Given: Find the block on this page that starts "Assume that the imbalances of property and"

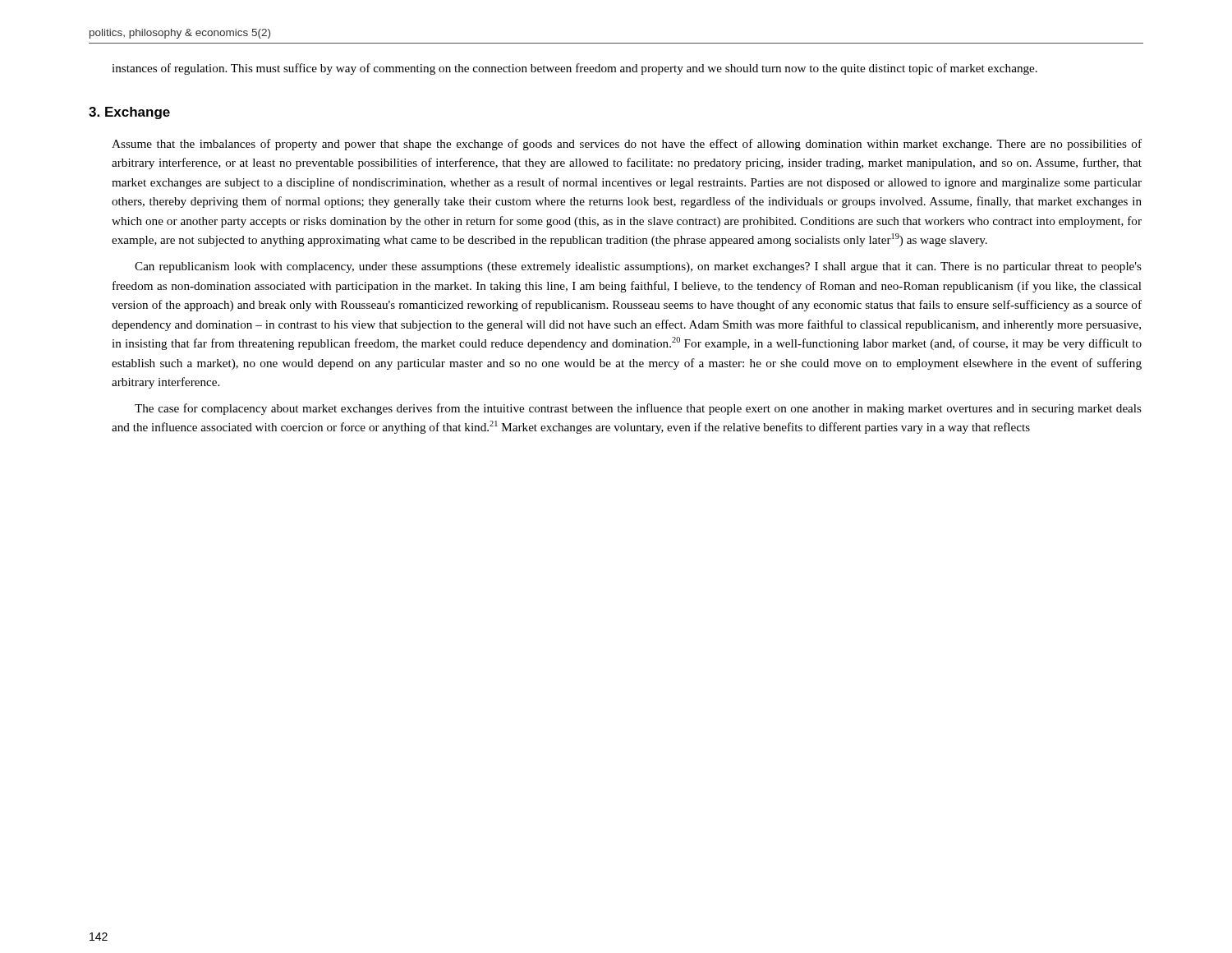Looking at the screenshot, I should pyautogui.click(x=627, y=191).
